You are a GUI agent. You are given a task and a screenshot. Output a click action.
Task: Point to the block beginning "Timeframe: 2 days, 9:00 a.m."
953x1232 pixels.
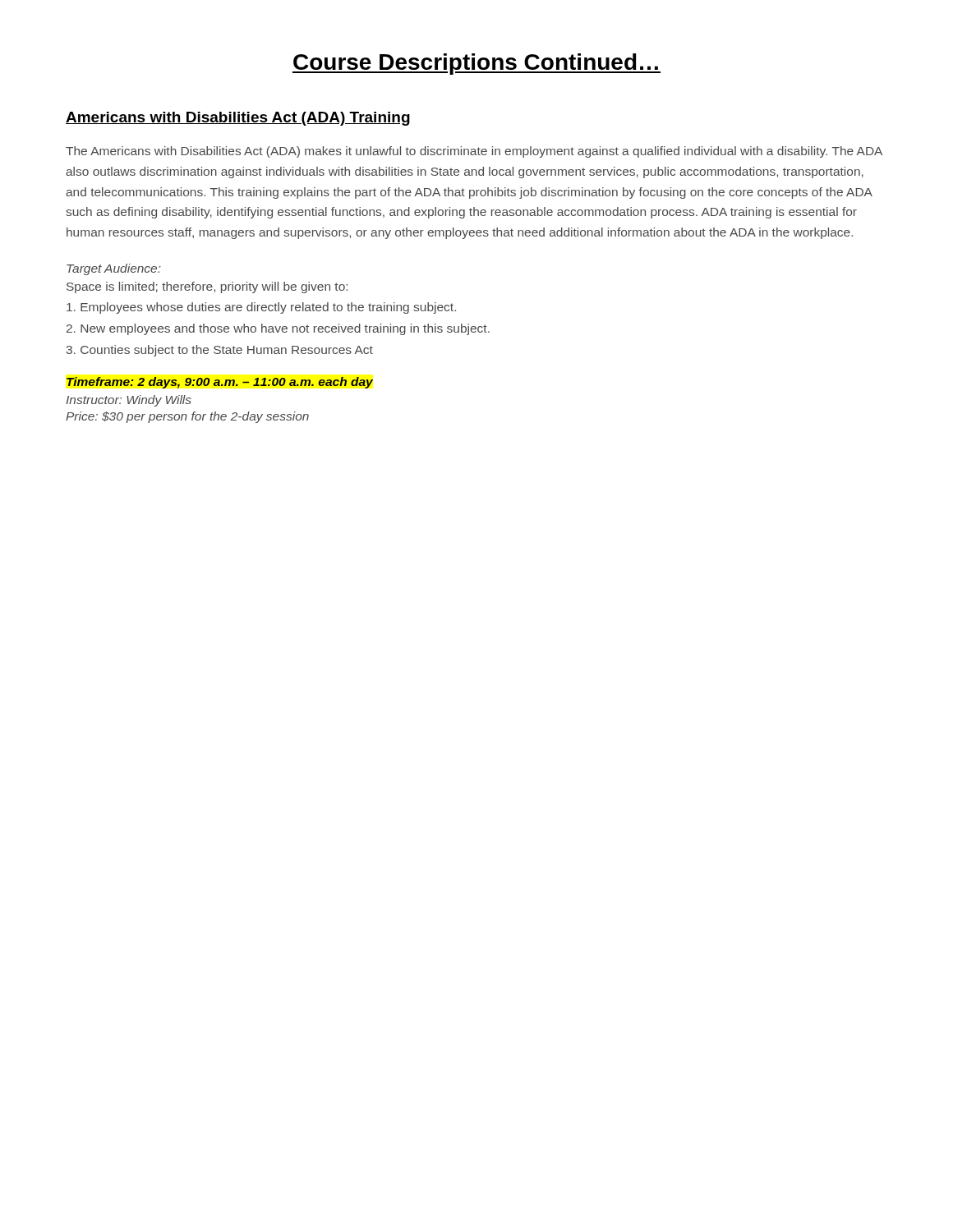click(x=219, y=382)
